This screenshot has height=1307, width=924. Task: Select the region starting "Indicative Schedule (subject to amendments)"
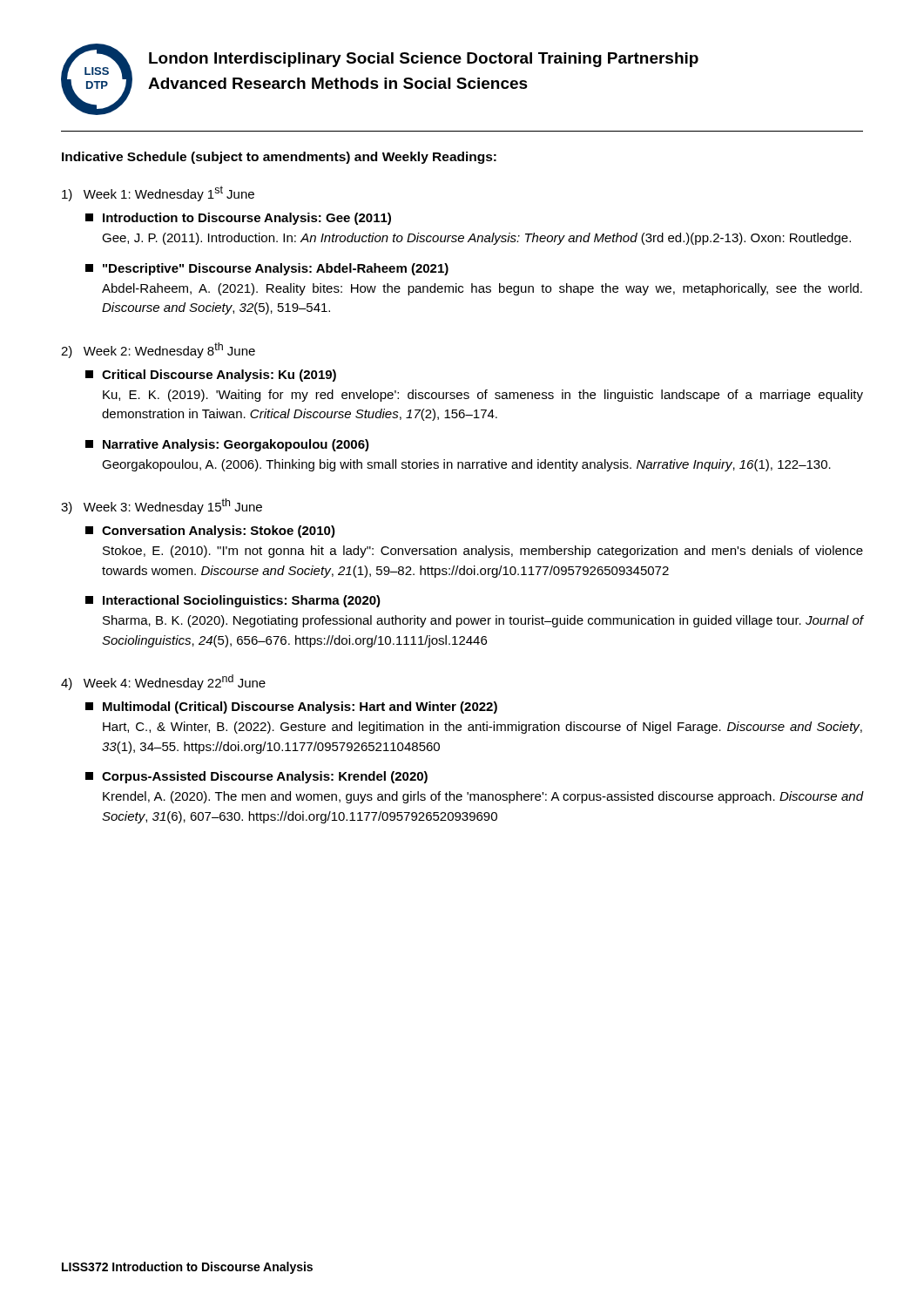click(x=279, y=156)
